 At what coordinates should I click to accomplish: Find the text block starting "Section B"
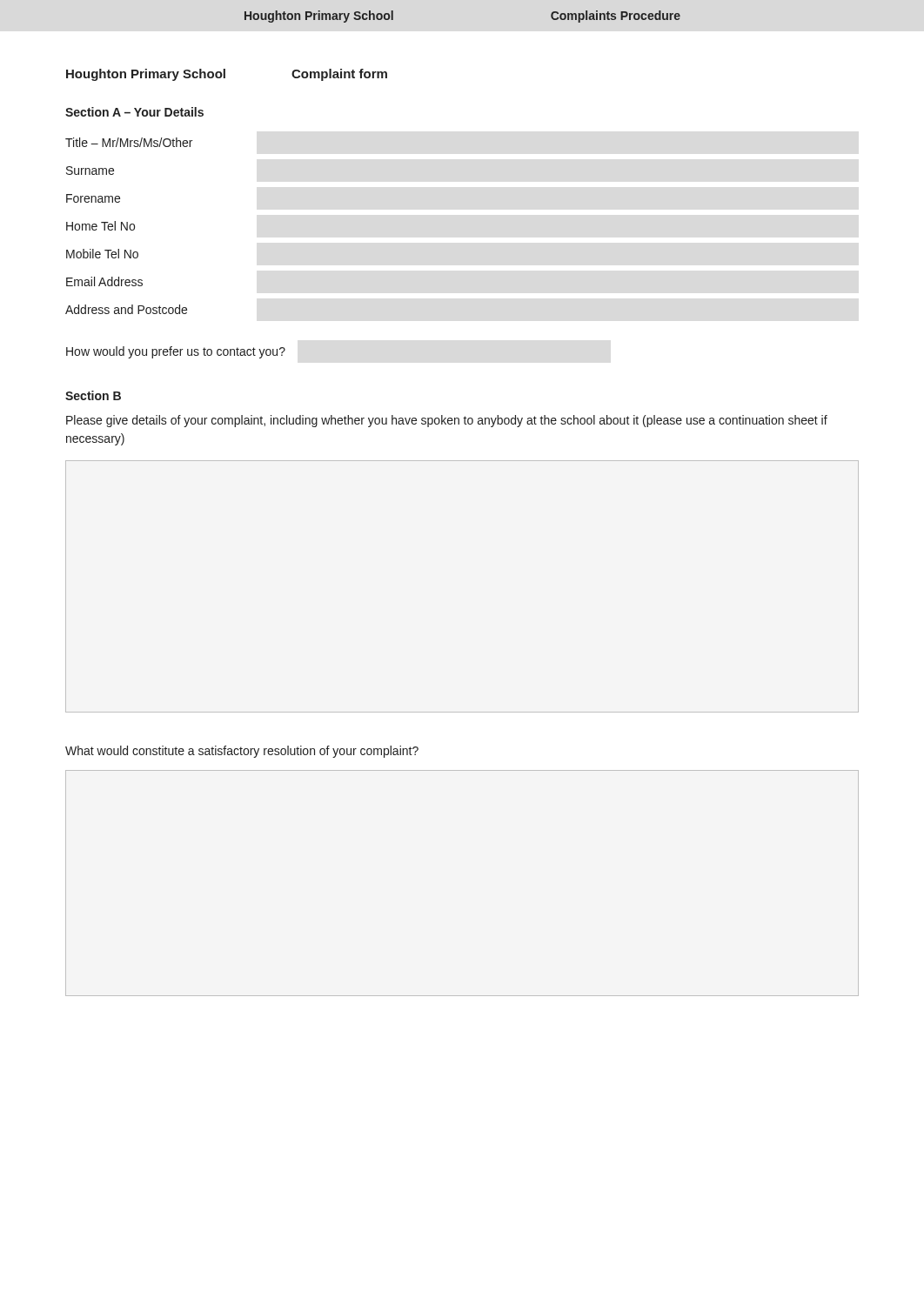tap(93, 396)
